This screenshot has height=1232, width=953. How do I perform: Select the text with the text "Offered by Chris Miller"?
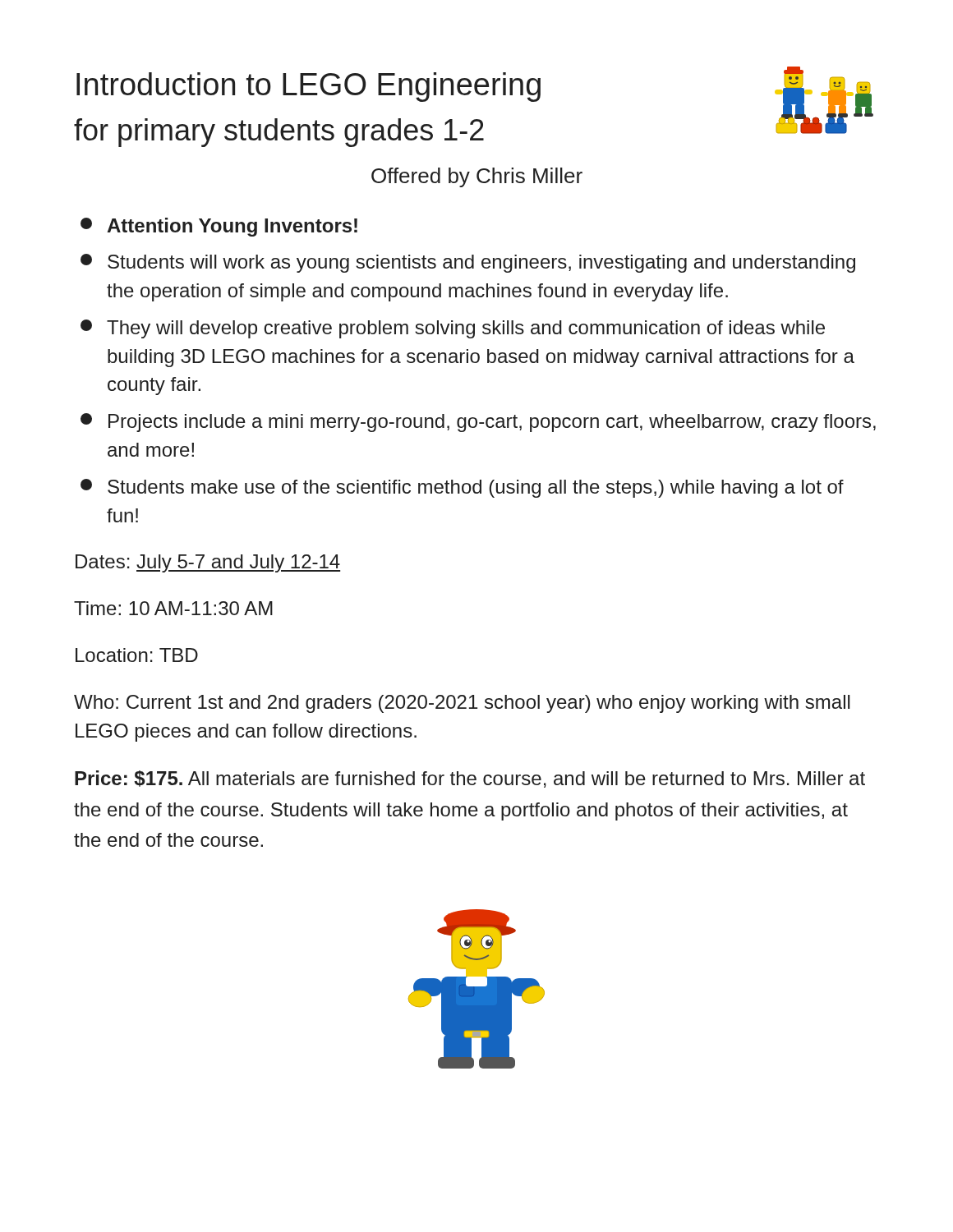click(476, 175)
